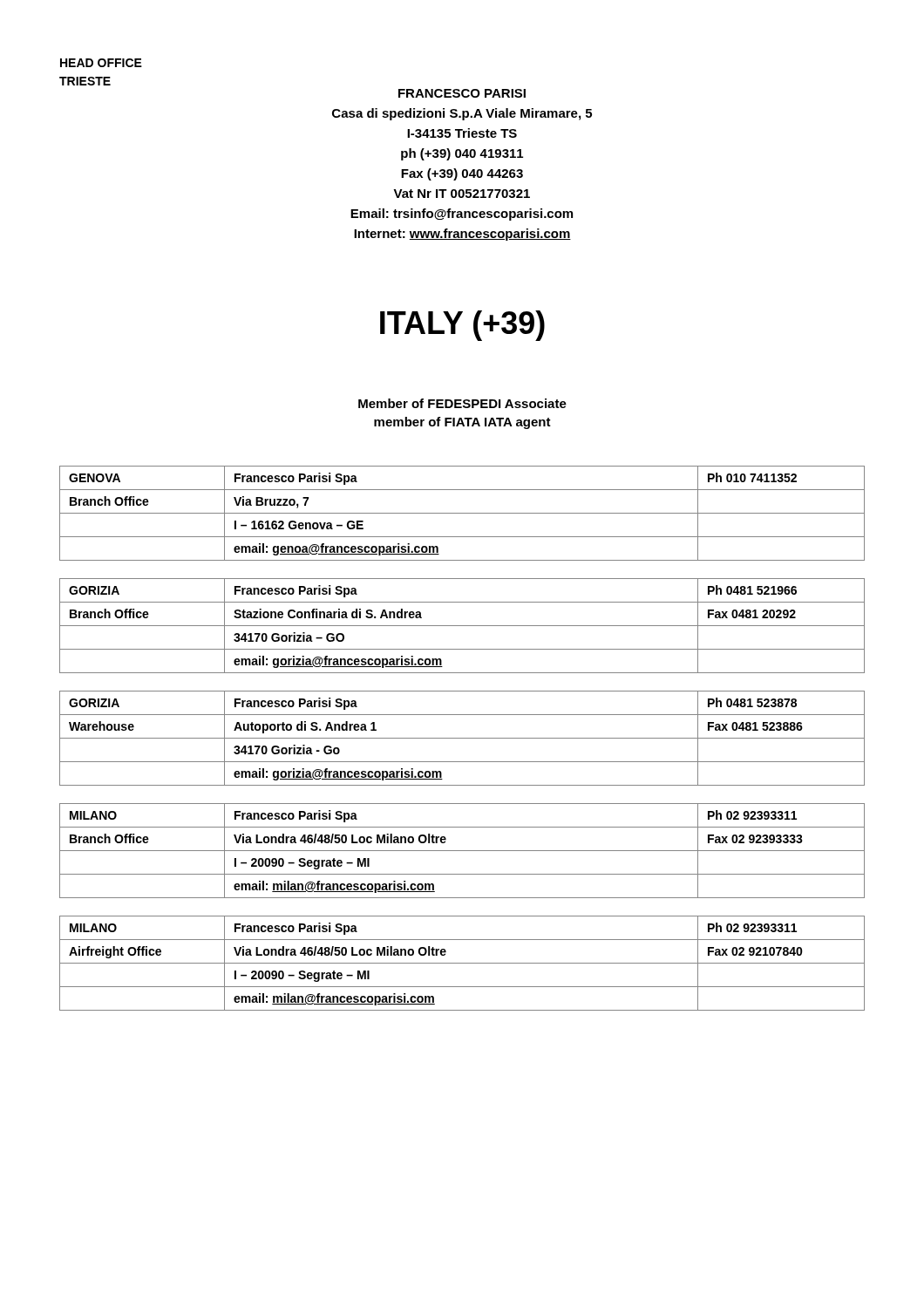Locate the block starting "FRANCESCO PARISI Casa"
The height and width of the screenshot is (1308, 924).
[462, 163]
